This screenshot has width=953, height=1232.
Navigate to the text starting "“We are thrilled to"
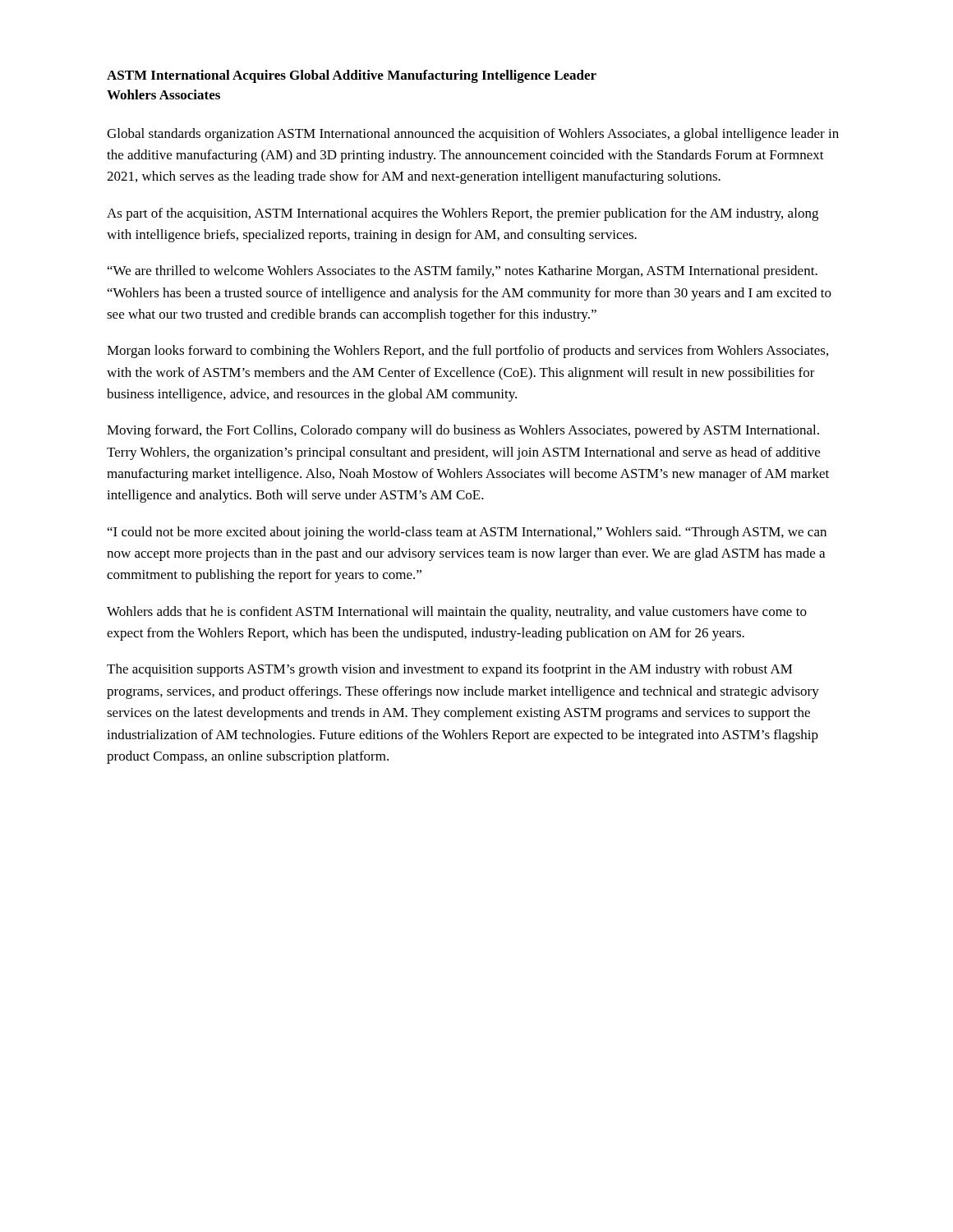[476, 293]
